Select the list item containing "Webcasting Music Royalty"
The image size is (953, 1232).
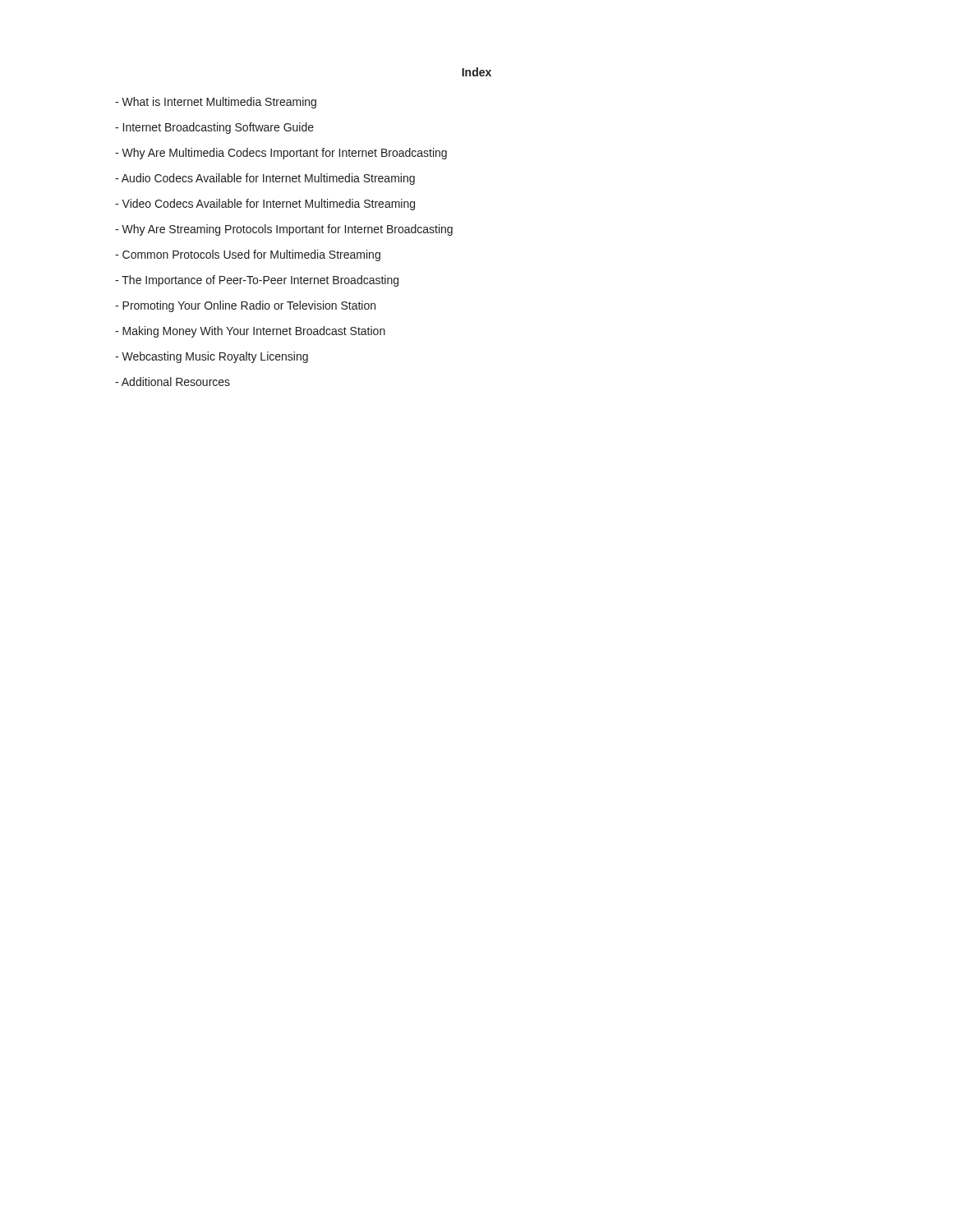[x=212, y=356]
